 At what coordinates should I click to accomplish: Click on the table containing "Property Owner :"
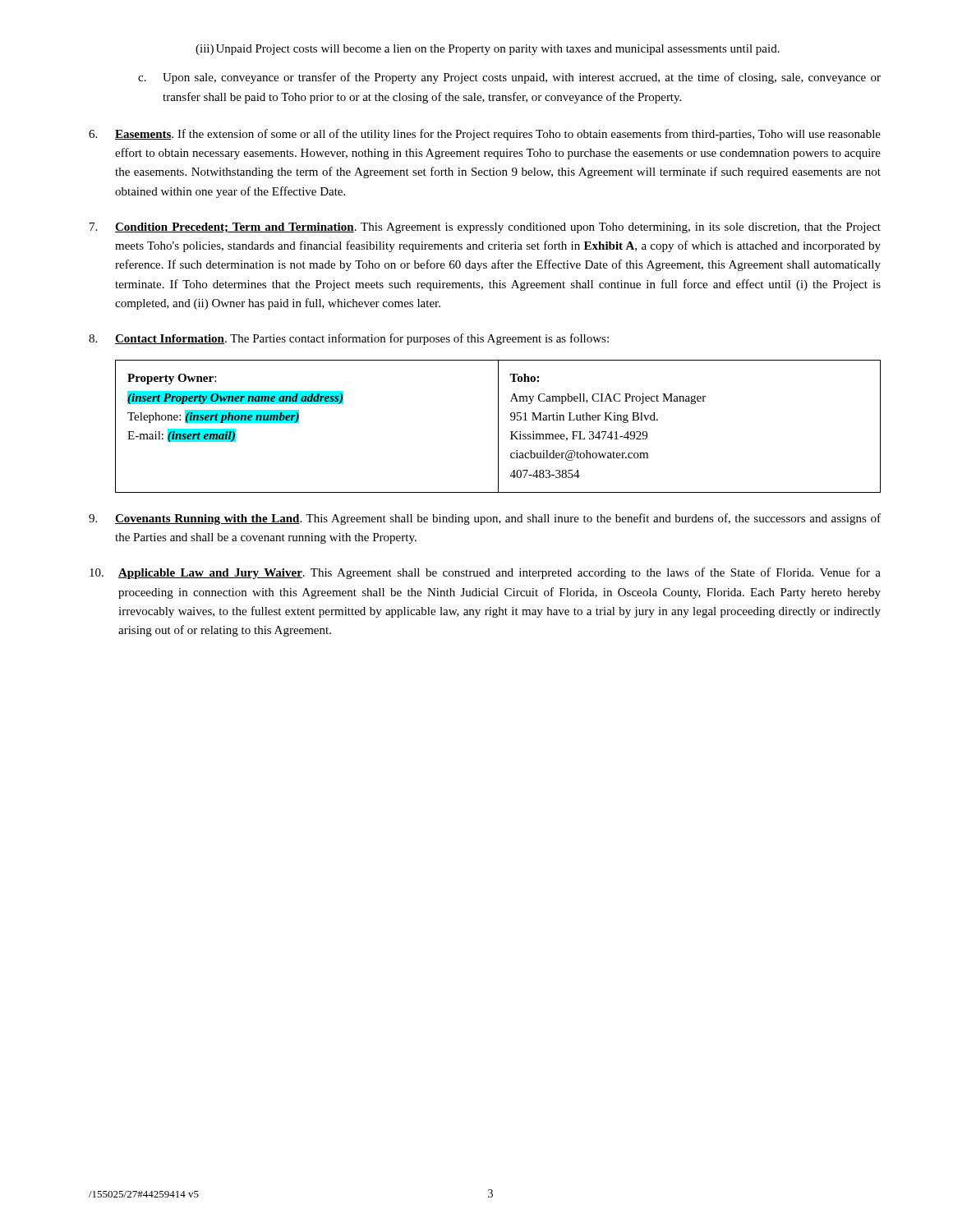pos(498,426)
